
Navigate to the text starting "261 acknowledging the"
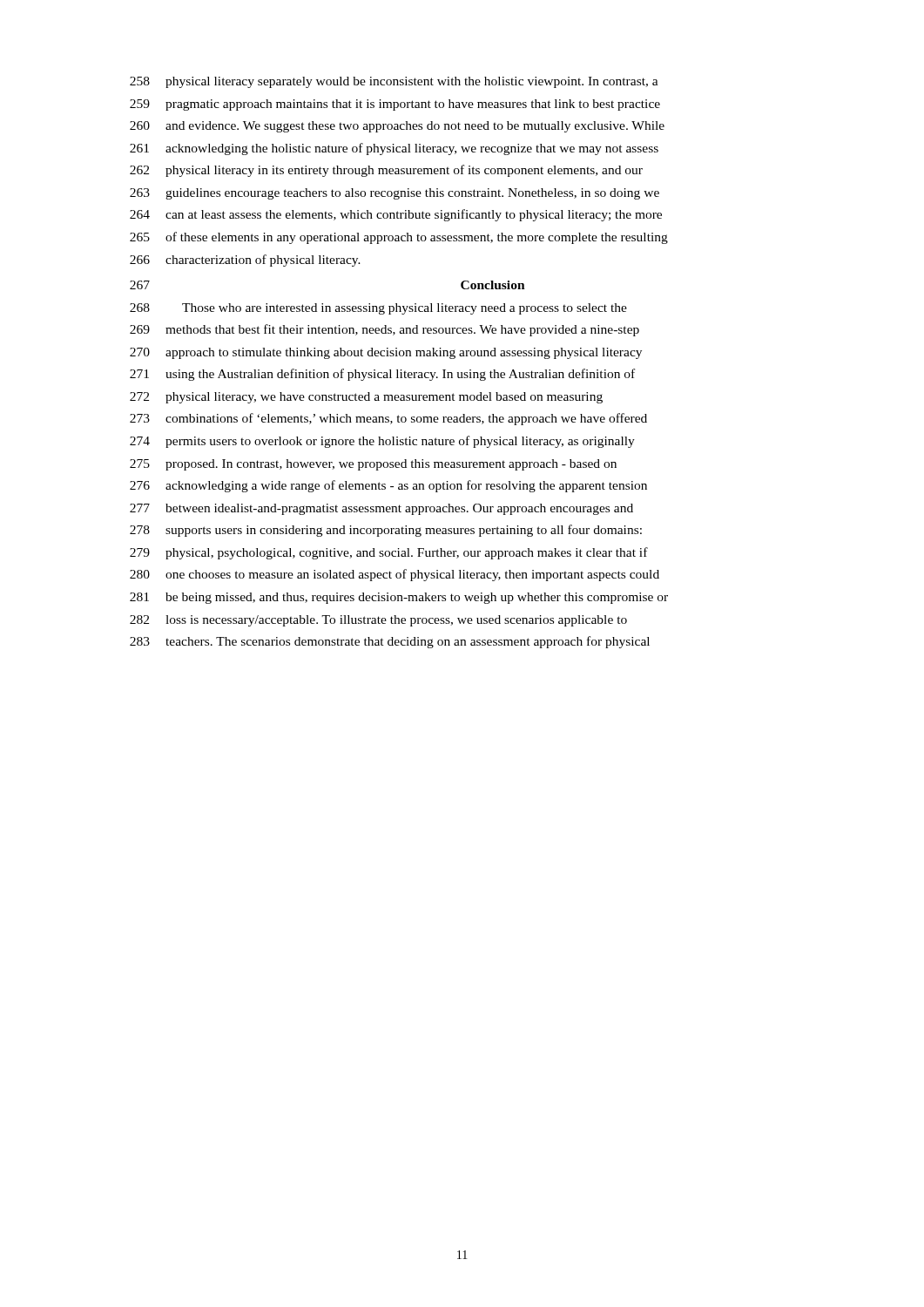point(462,148)
